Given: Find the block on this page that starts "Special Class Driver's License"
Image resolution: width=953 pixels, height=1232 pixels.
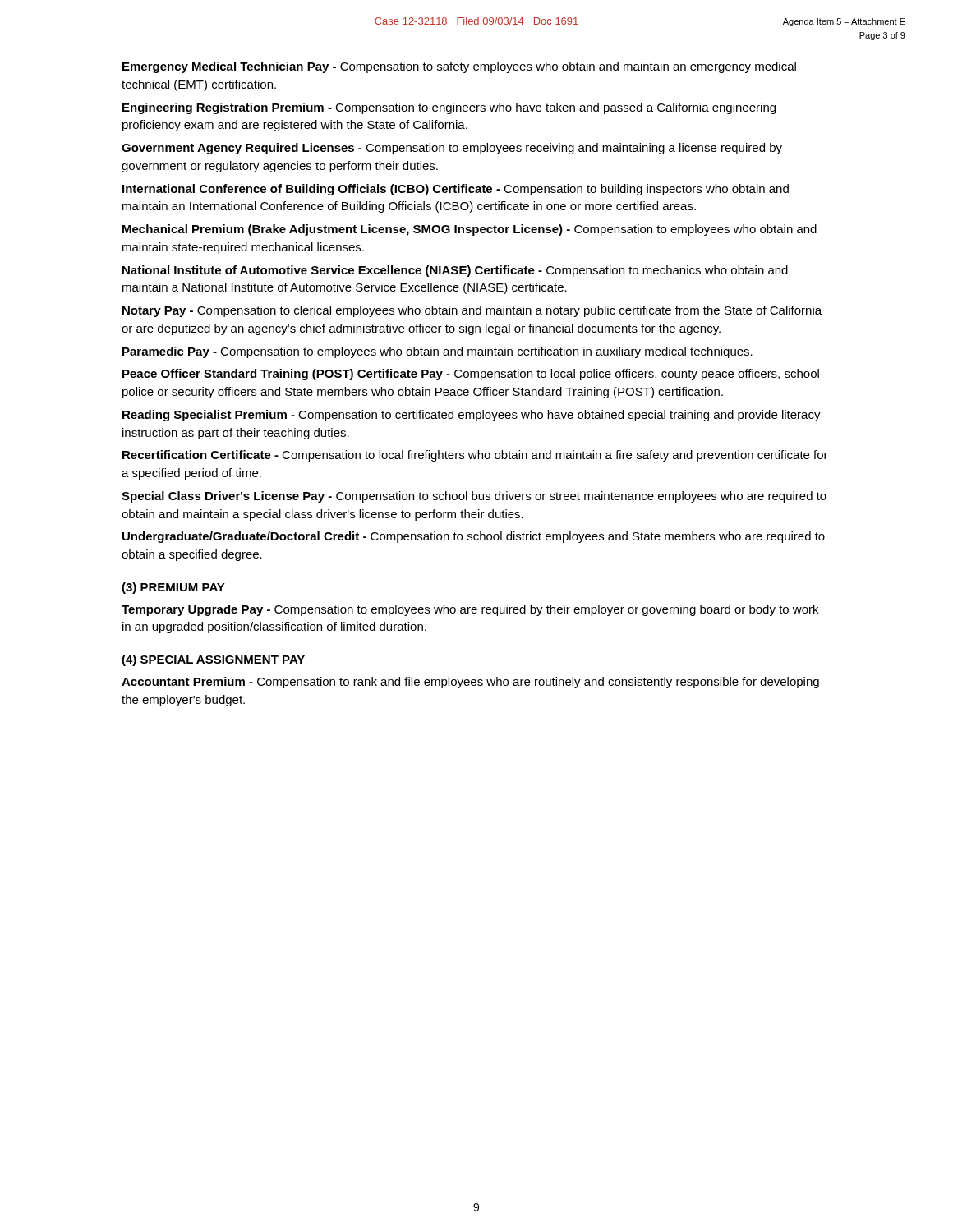Looking at the screenshot, I should (x=474, y=504).
